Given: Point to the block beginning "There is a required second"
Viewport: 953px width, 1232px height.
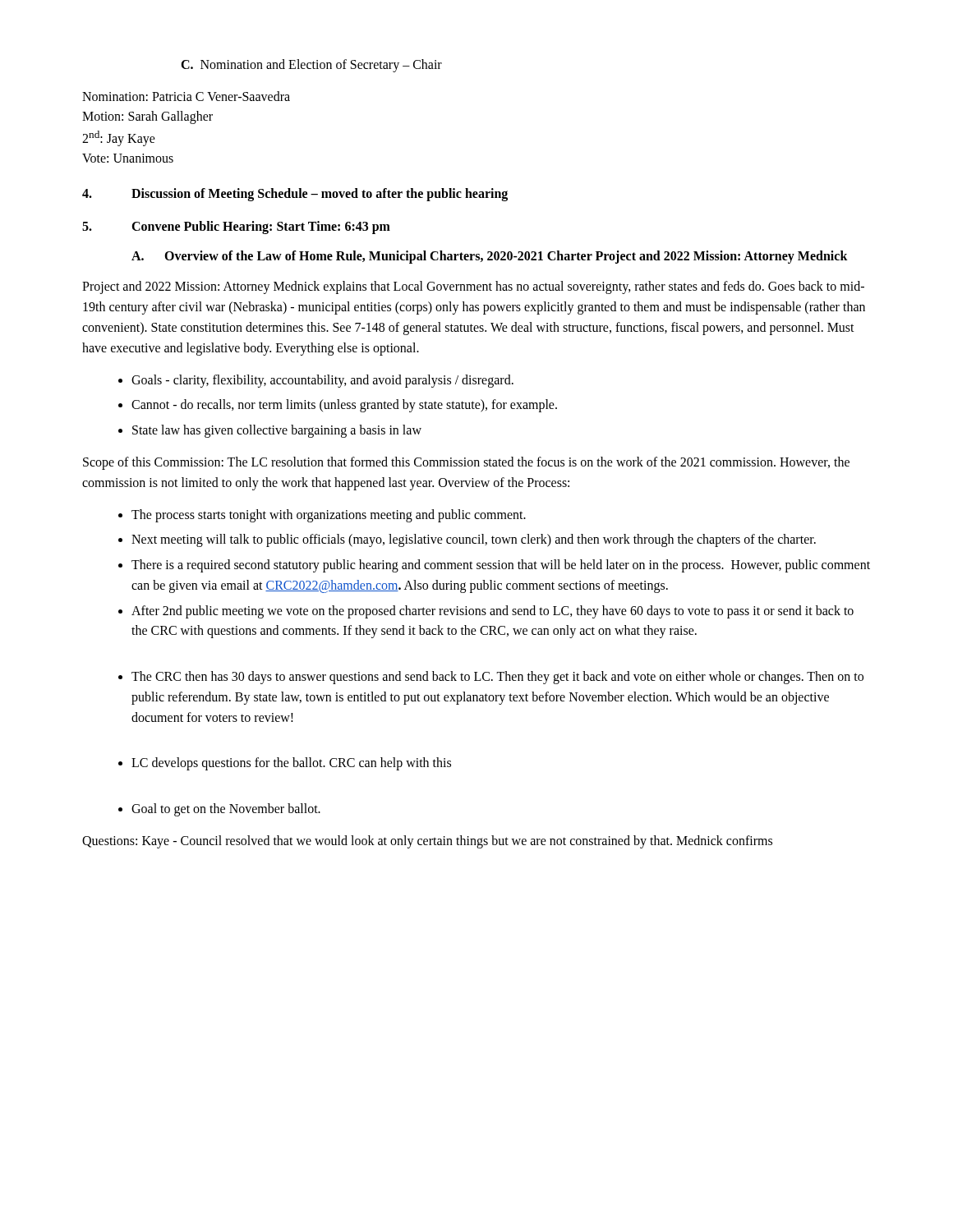Looking at the screenshot, I should [x=501, y=575].
